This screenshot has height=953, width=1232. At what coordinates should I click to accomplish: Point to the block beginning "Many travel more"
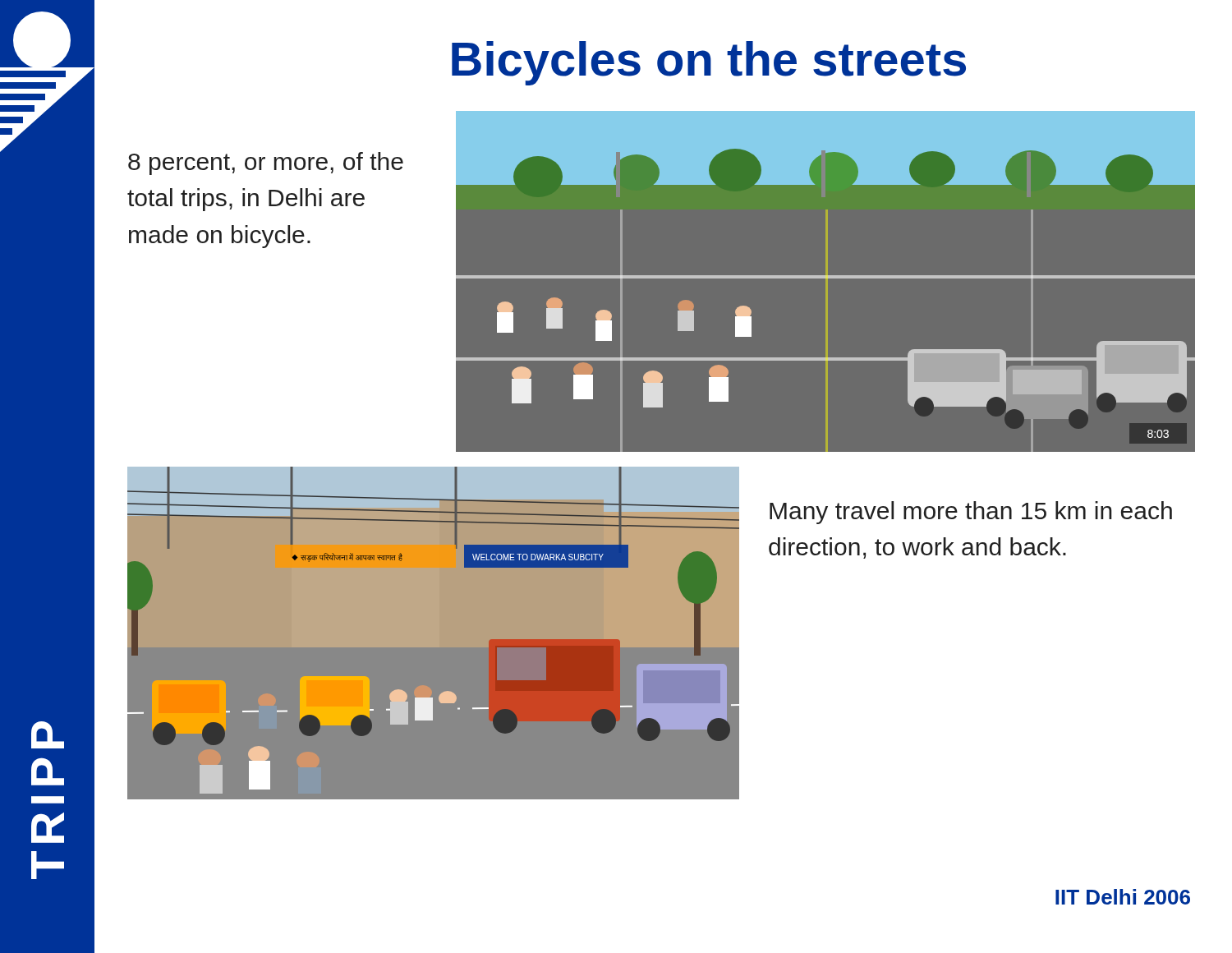tap(971, 529)
